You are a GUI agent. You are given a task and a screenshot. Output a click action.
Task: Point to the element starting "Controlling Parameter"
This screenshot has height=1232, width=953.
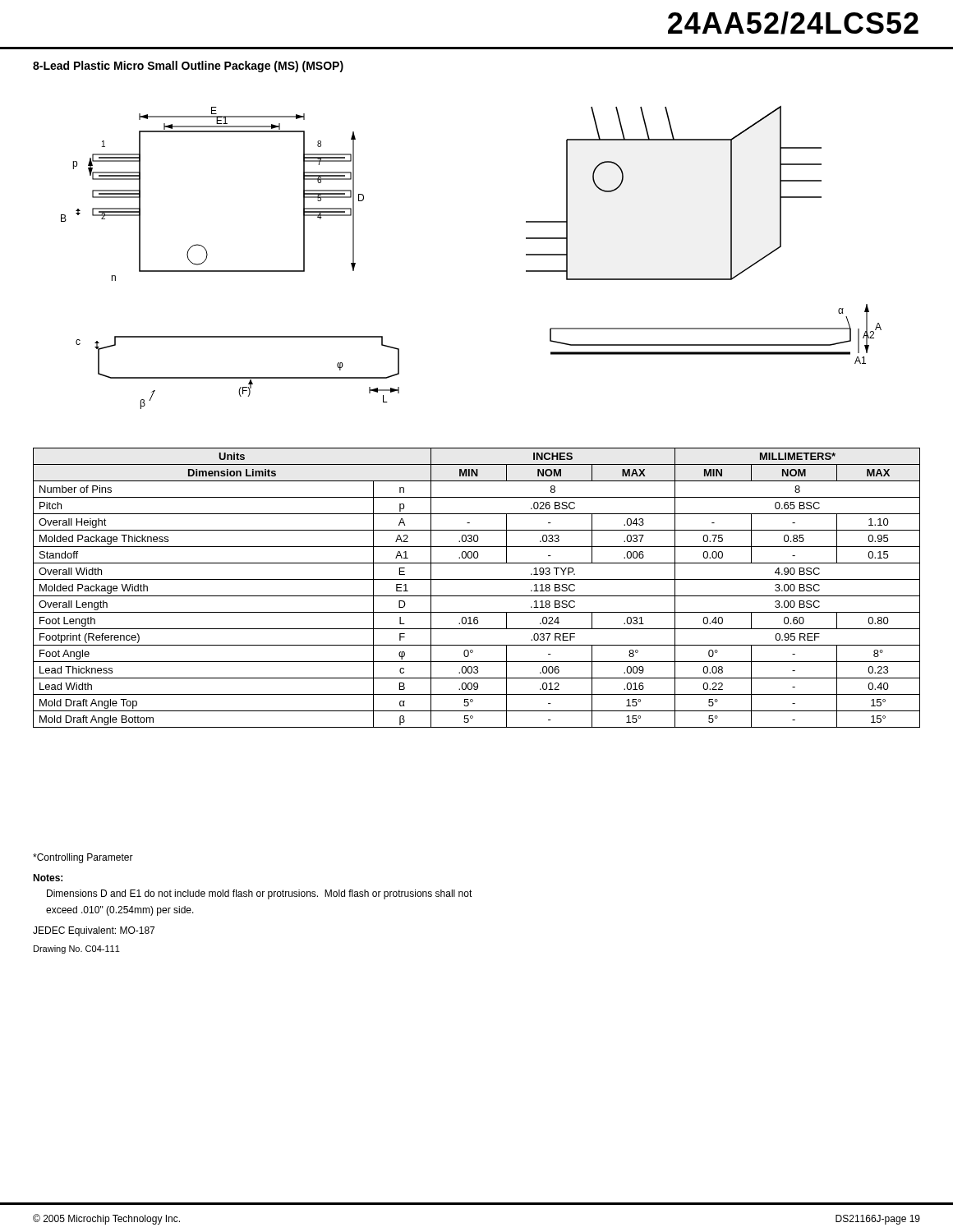click(83, 857)
